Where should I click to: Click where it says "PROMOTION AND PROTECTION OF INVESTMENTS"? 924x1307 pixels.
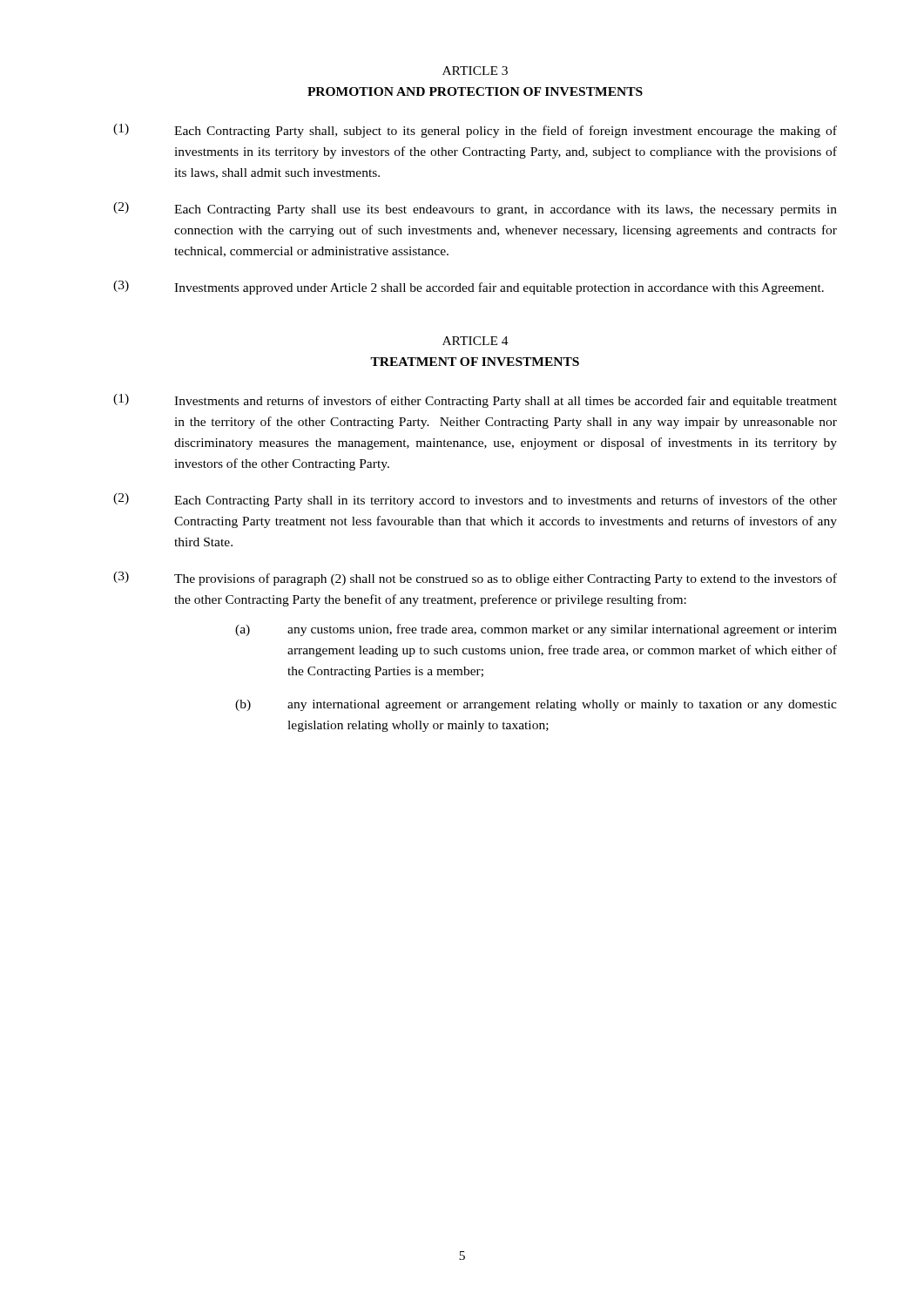pos(475,91)
